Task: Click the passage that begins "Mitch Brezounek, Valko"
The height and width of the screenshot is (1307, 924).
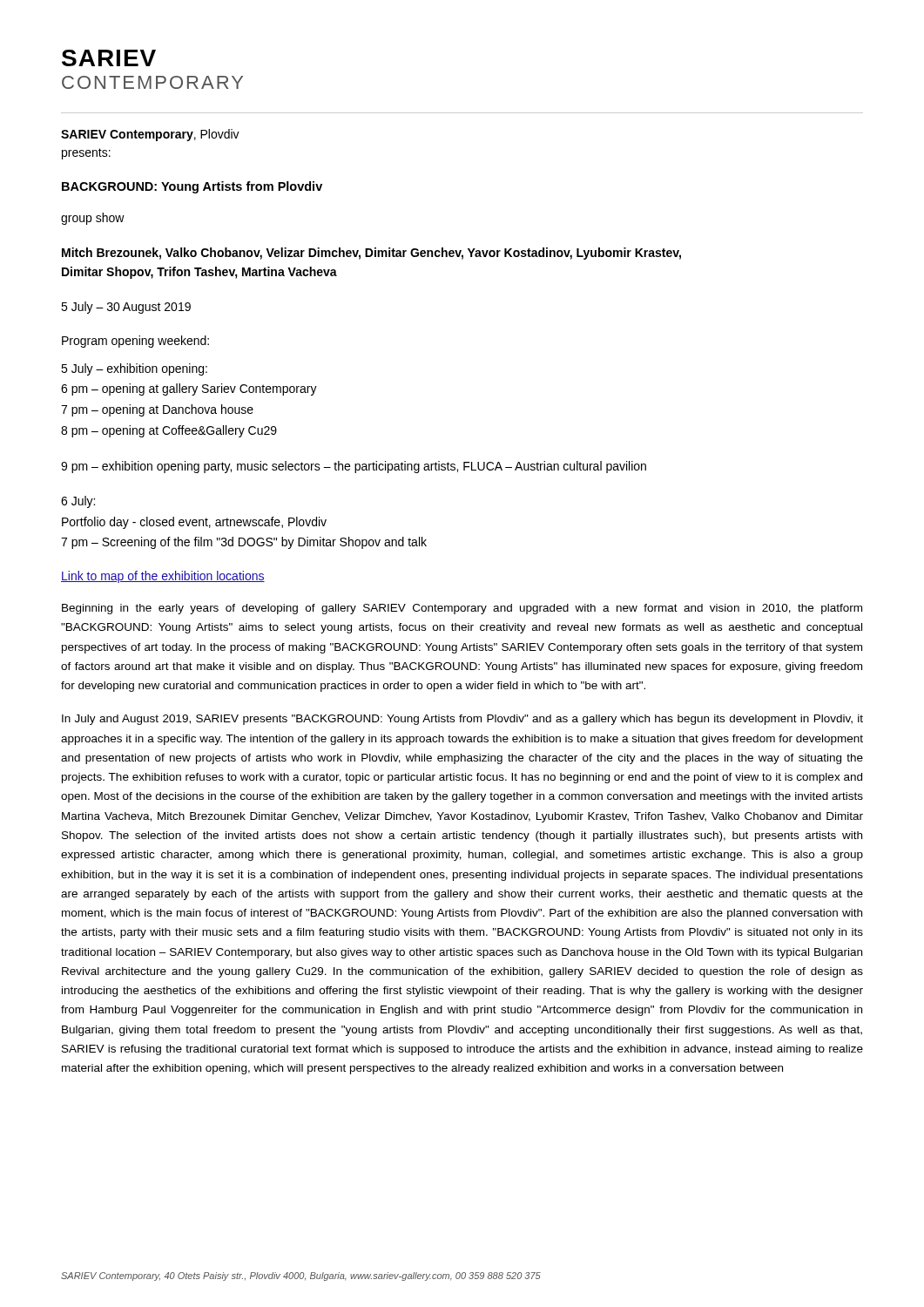Action: coord(371,262)
